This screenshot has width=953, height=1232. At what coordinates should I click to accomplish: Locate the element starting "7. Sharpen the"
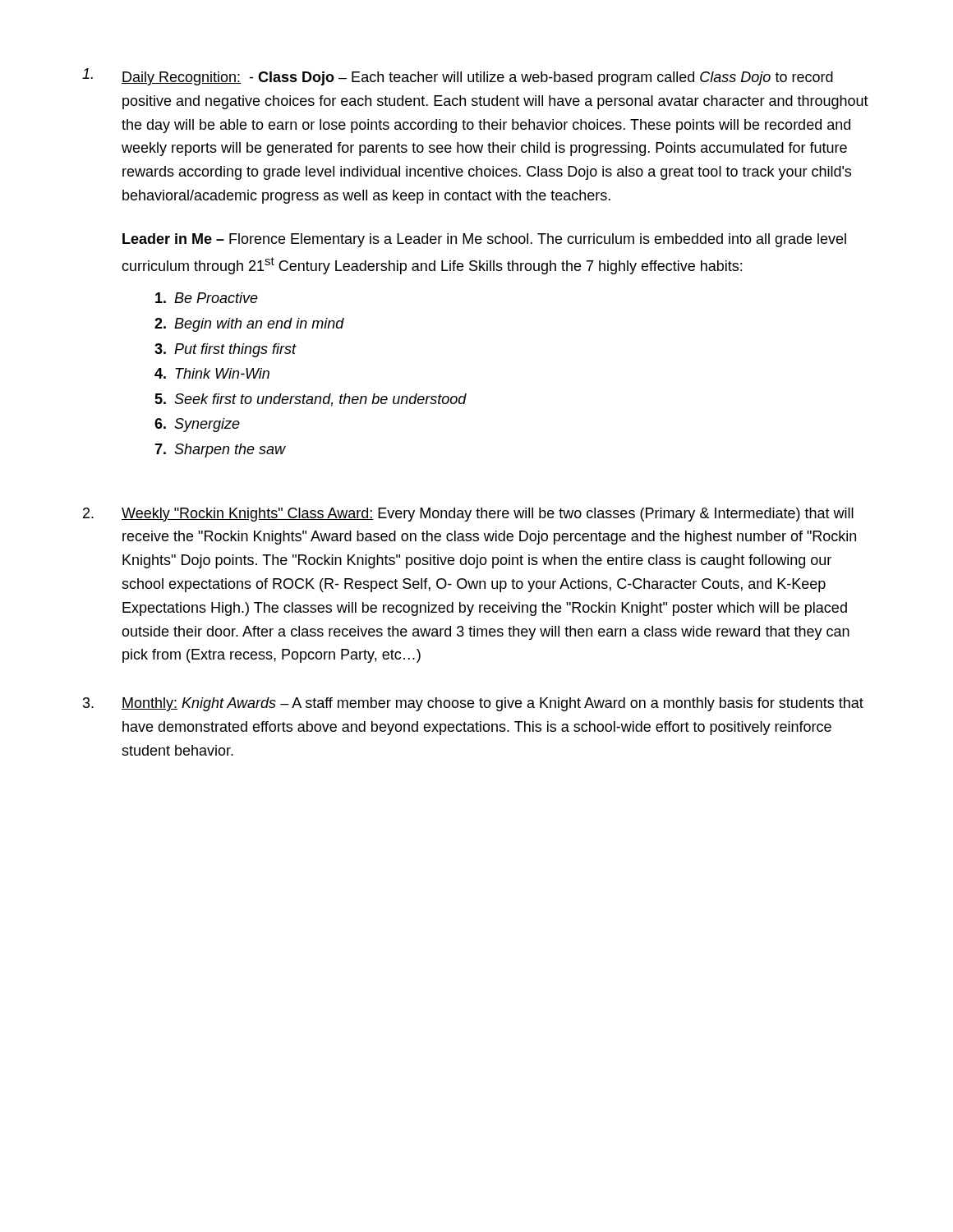(220, 451)
